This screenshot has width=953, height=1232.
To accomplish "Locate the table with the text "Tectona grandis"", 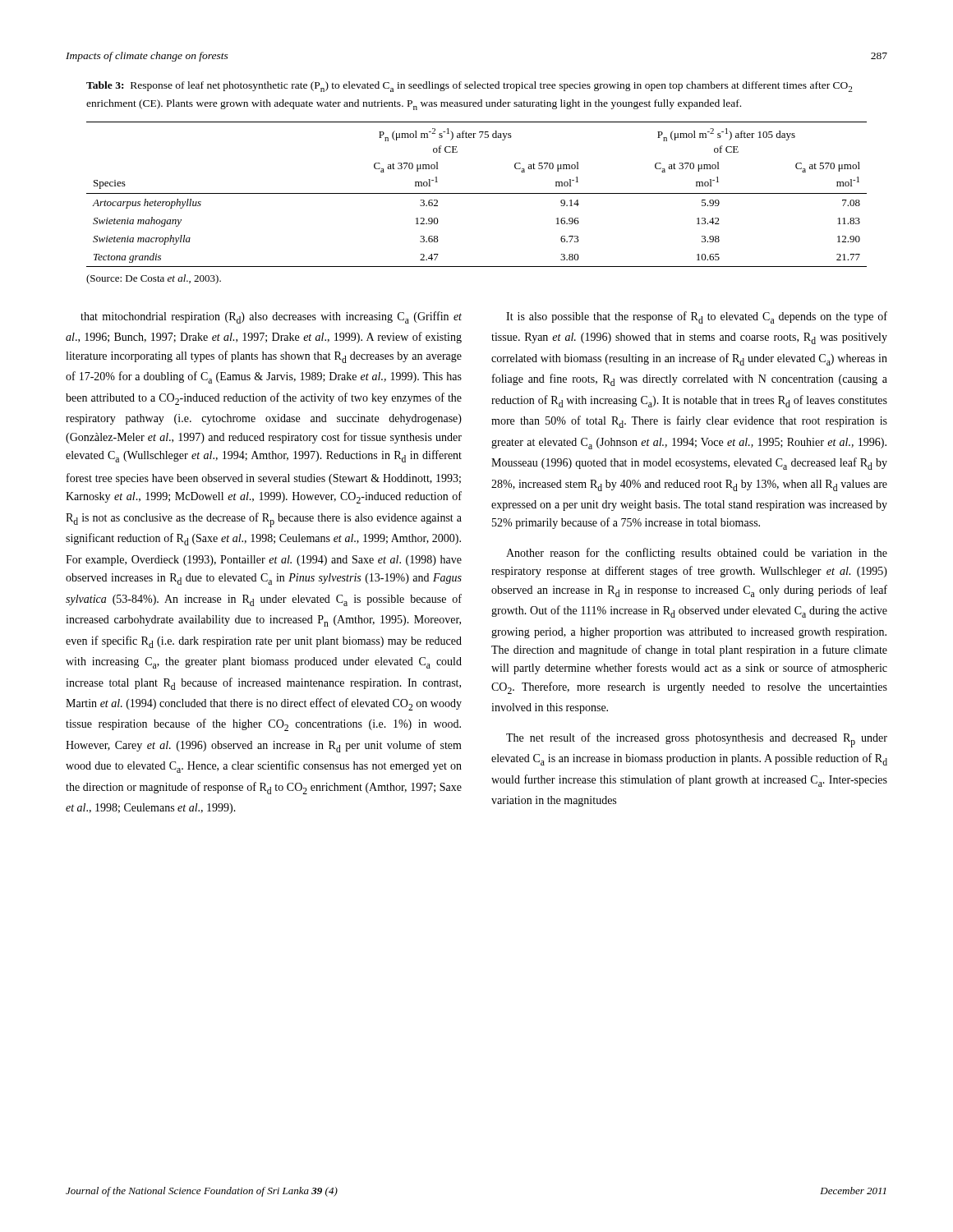I will point(476,194).
